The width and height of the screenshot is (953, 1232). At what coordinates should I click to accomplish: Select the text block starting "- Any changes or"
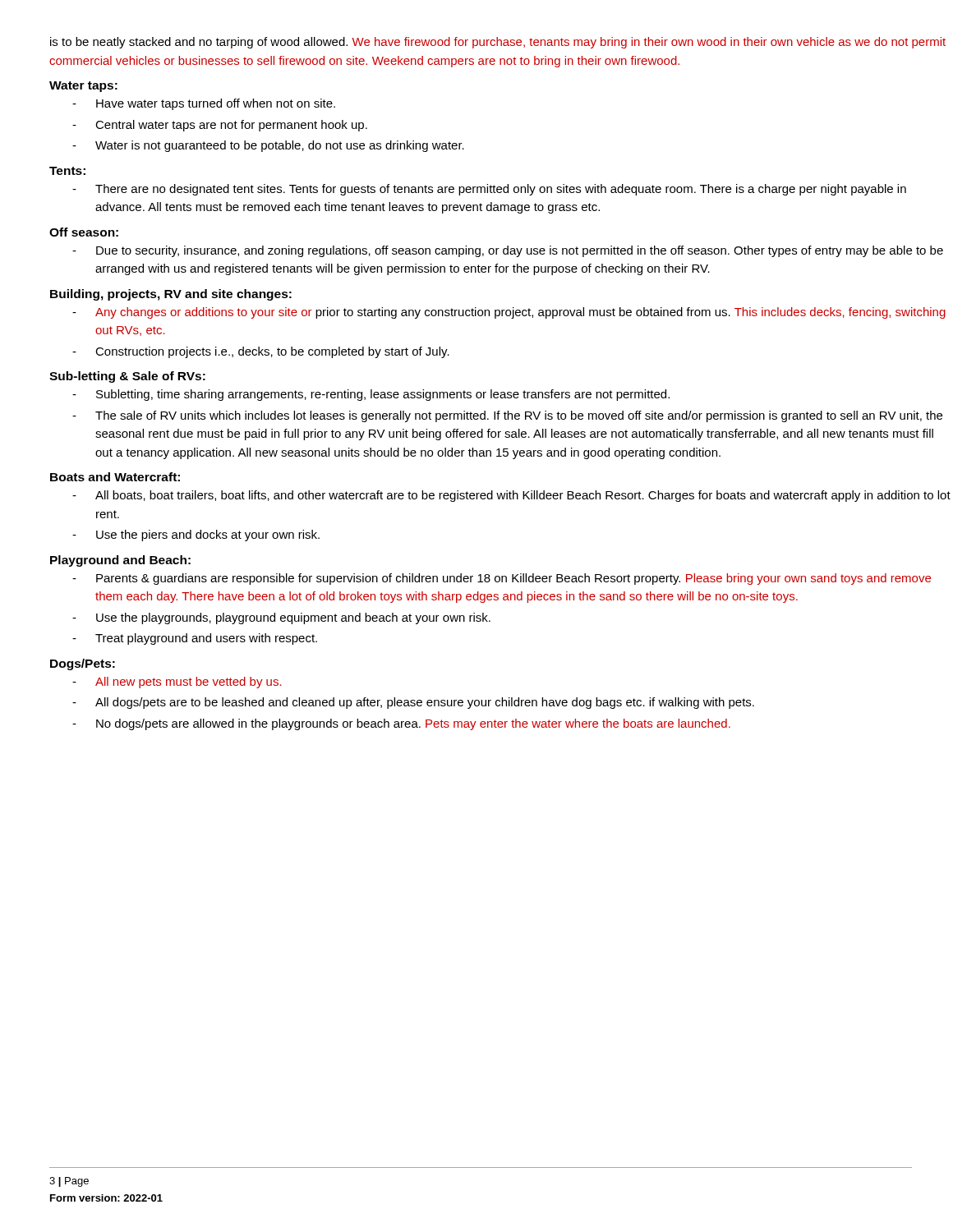click(x=501, y=321)
